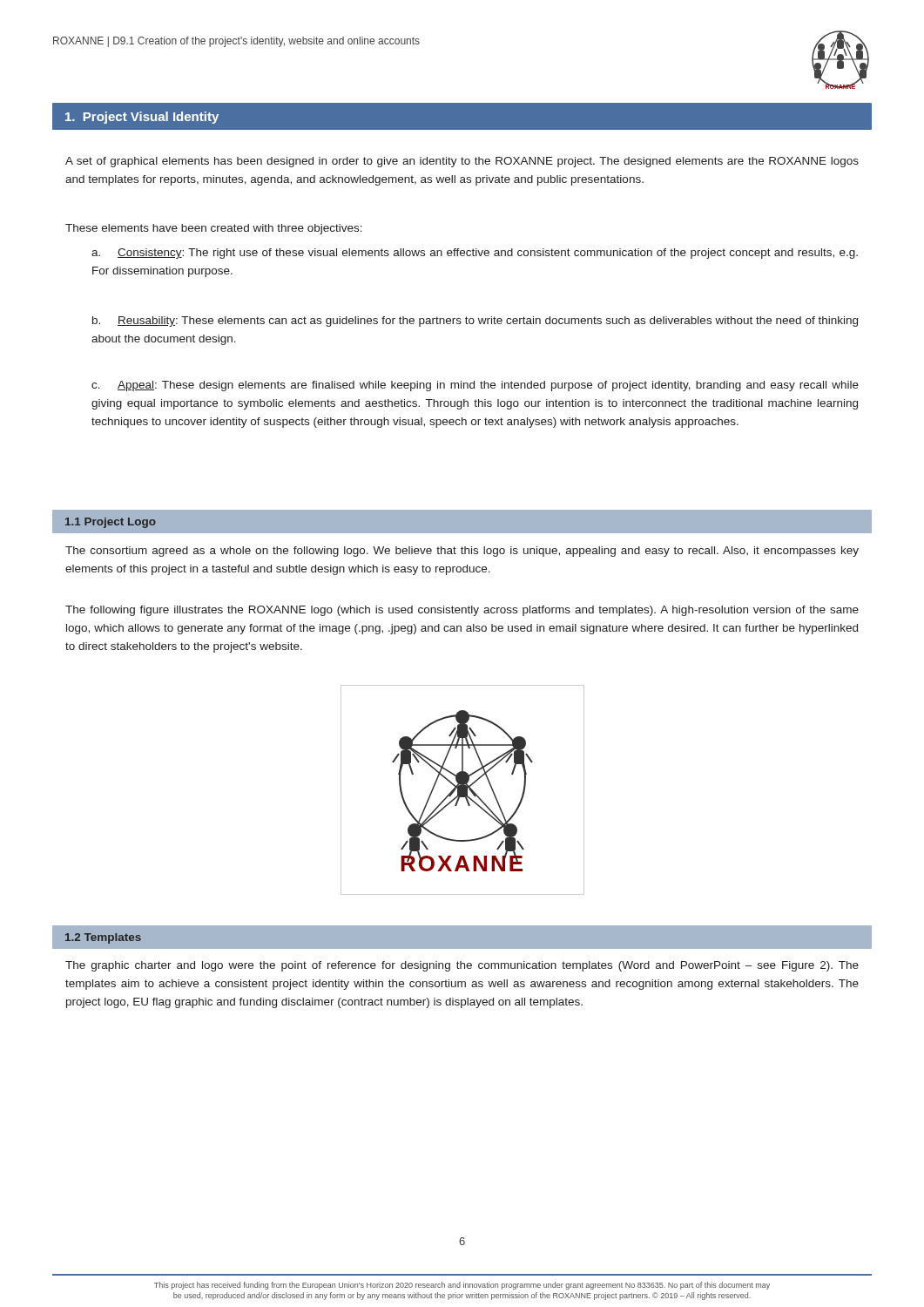Click on the text block starting "1. Project Visual"
924x1307 pixels.
(x=142, y=116)
